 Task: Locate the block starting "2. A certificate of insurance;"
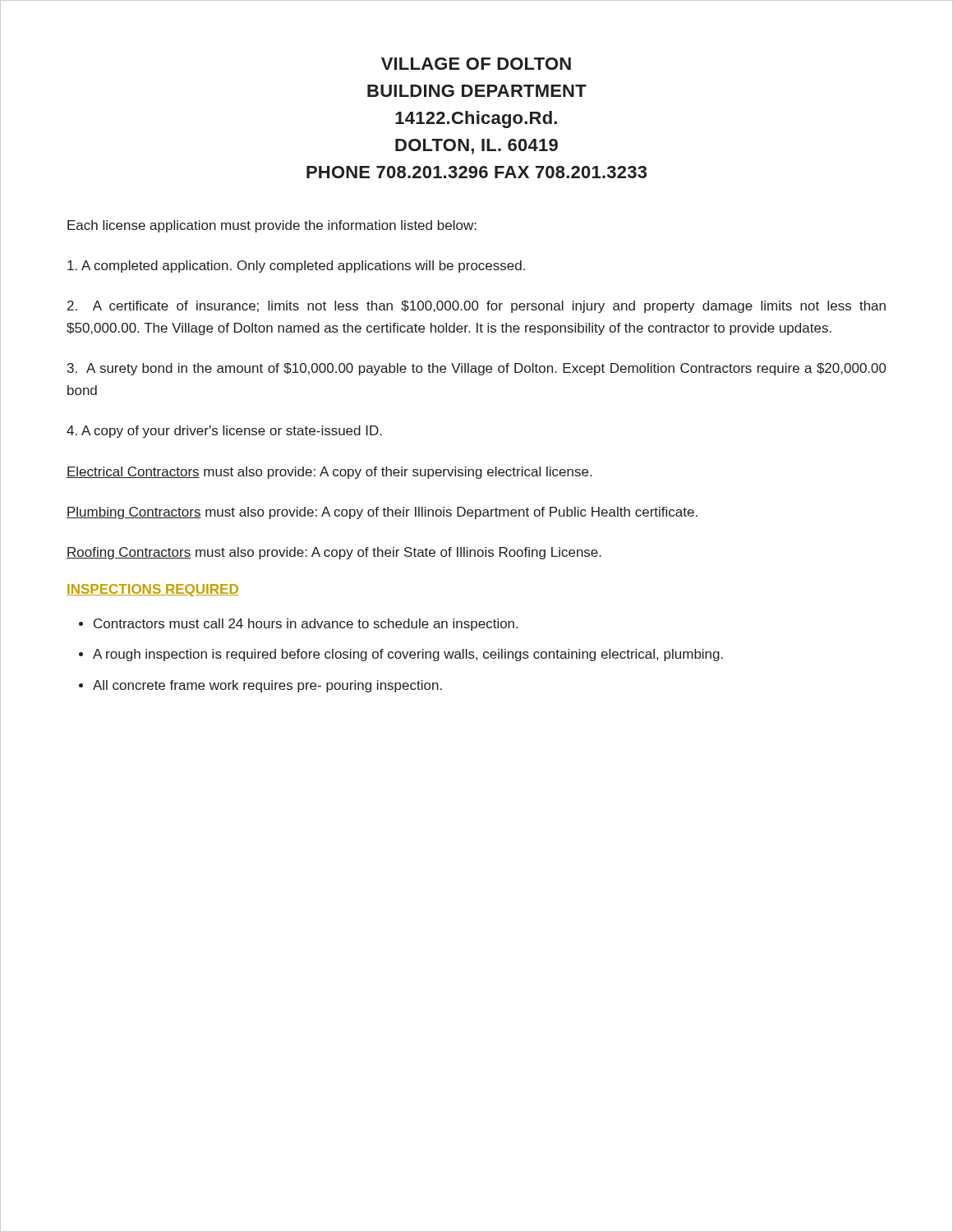point(476,317)
